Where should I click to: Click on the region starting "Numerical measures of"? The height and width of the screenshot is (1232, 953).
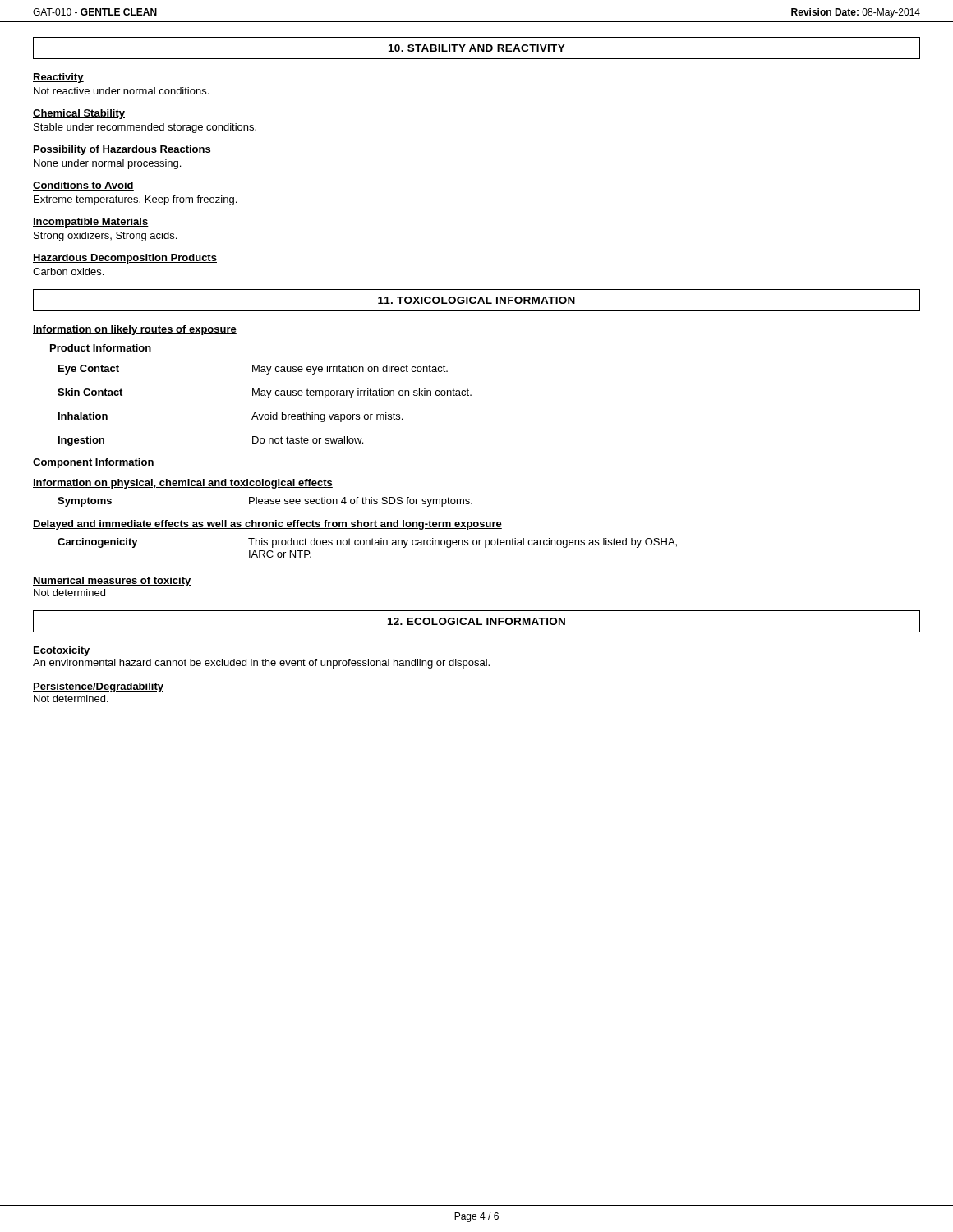point(112,586)
